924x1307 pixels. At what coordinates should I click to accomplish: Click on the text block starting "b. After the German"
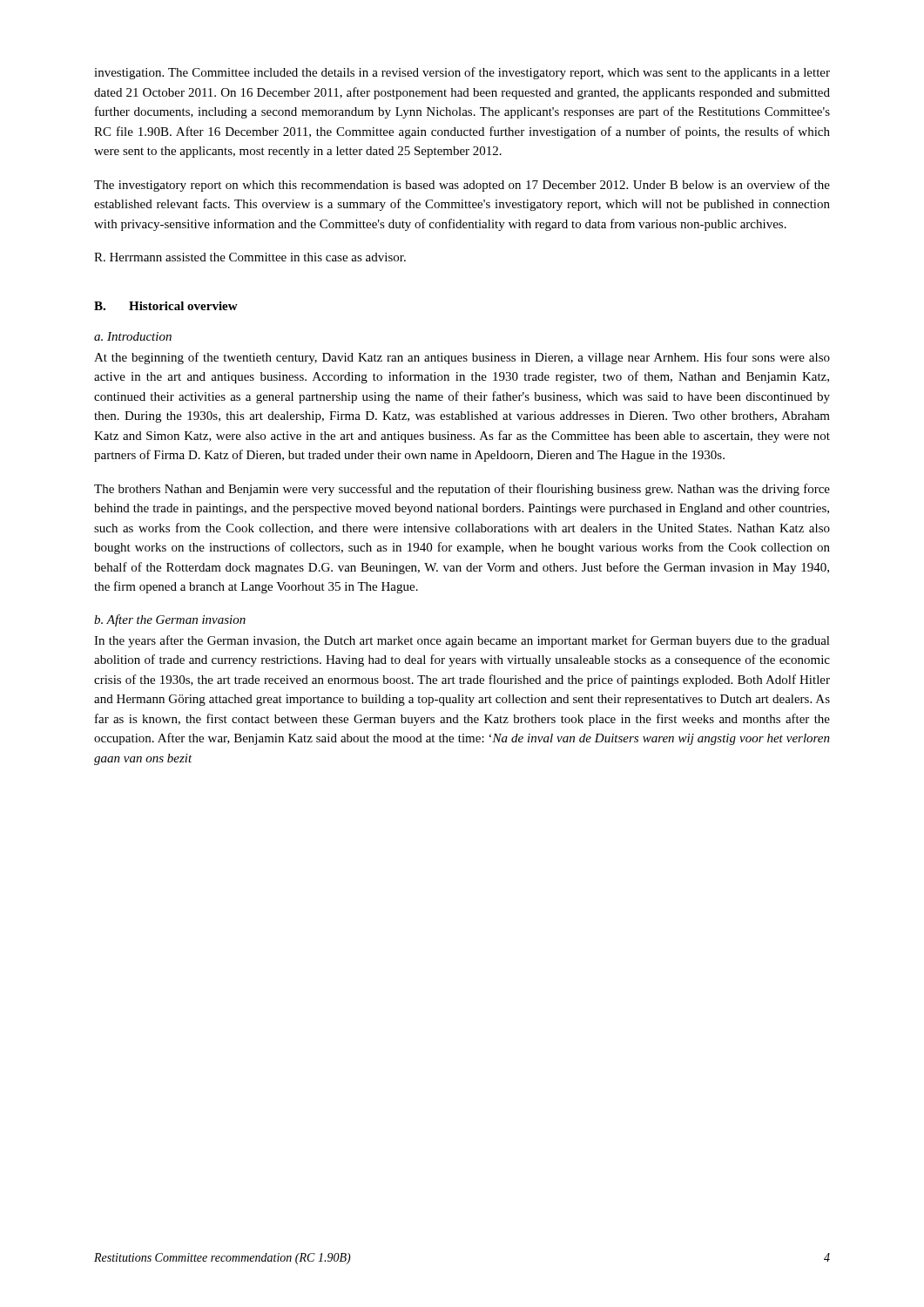click(170, 619)
